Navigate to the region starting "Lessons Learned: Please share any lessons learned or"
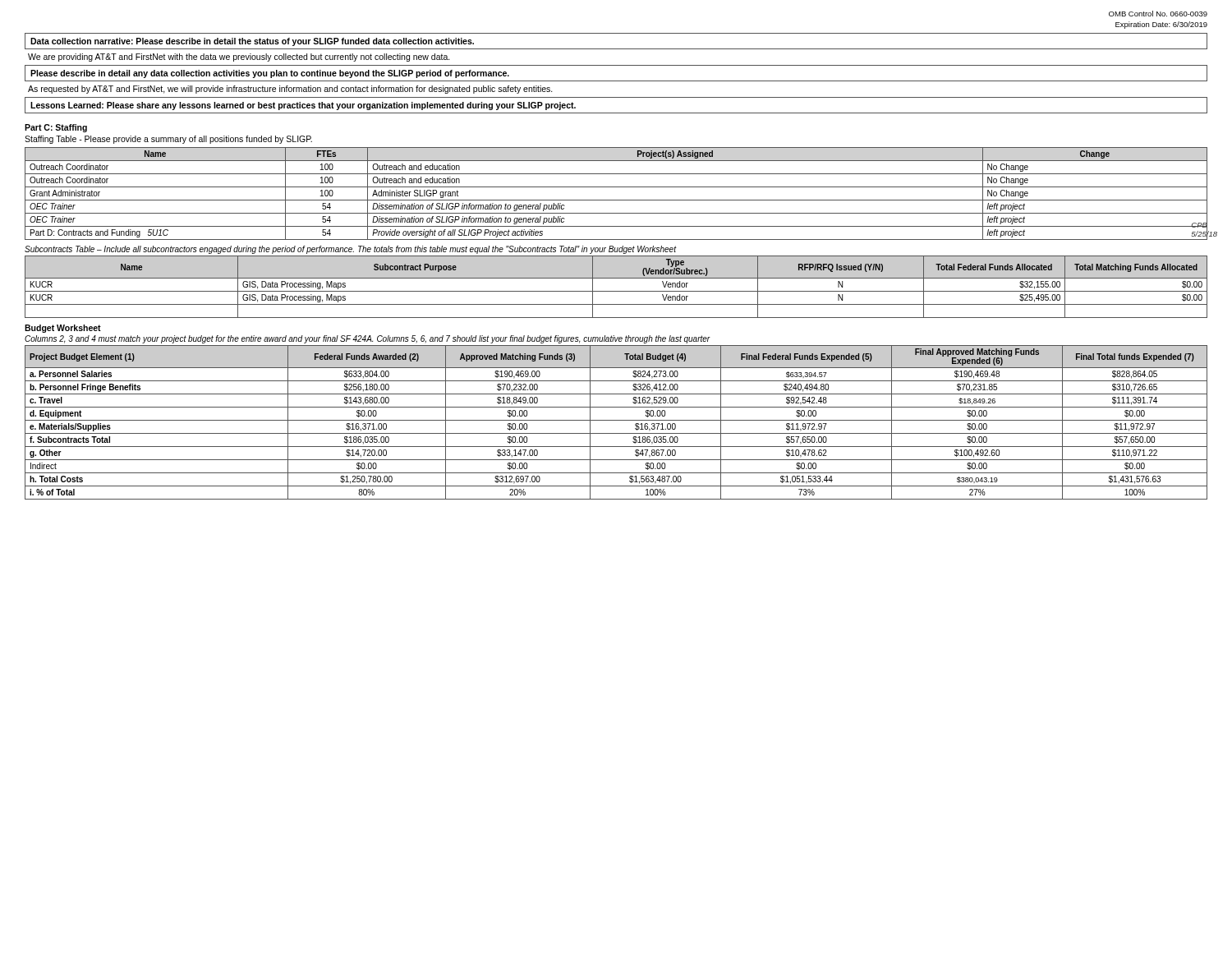The height and width of the screenshot is (958, 1232). [x=303, y=105]
